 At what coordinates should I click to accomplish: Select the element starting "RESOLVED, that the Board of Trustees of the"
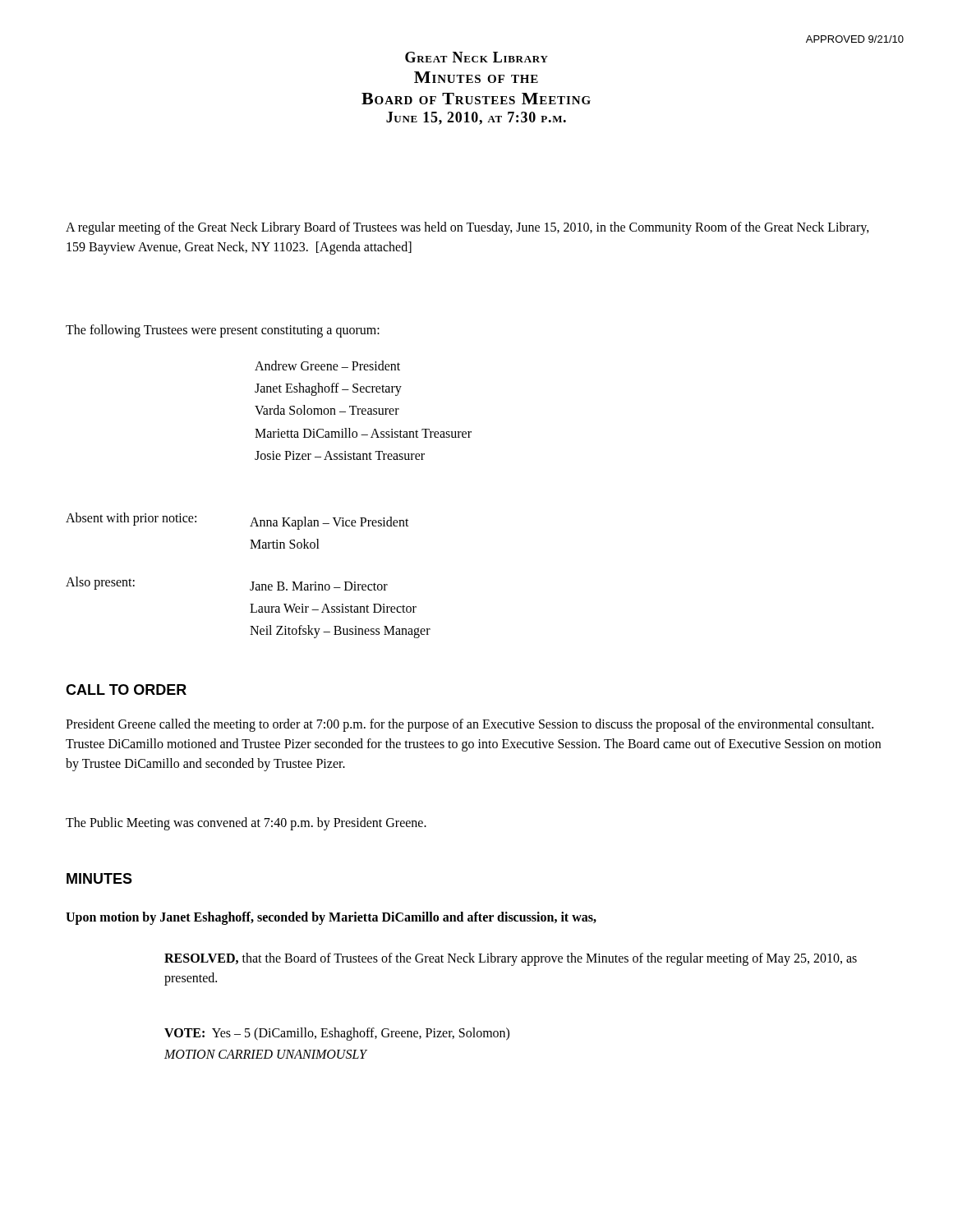[511, 968]
